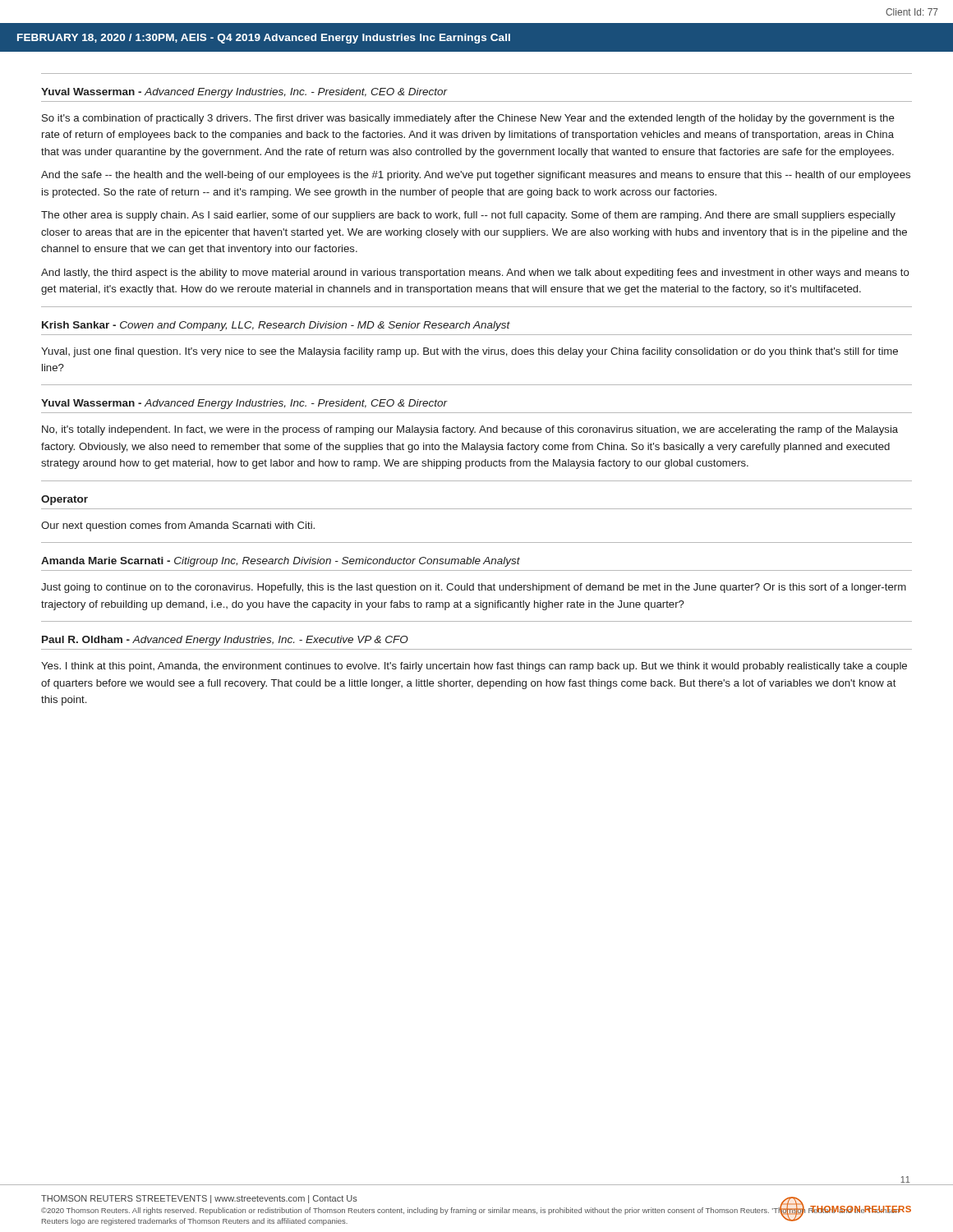Locate the region starting "The other area is"
Image resolution: width=953 pixels, height=1232 pixels.
tap(474, 232)
